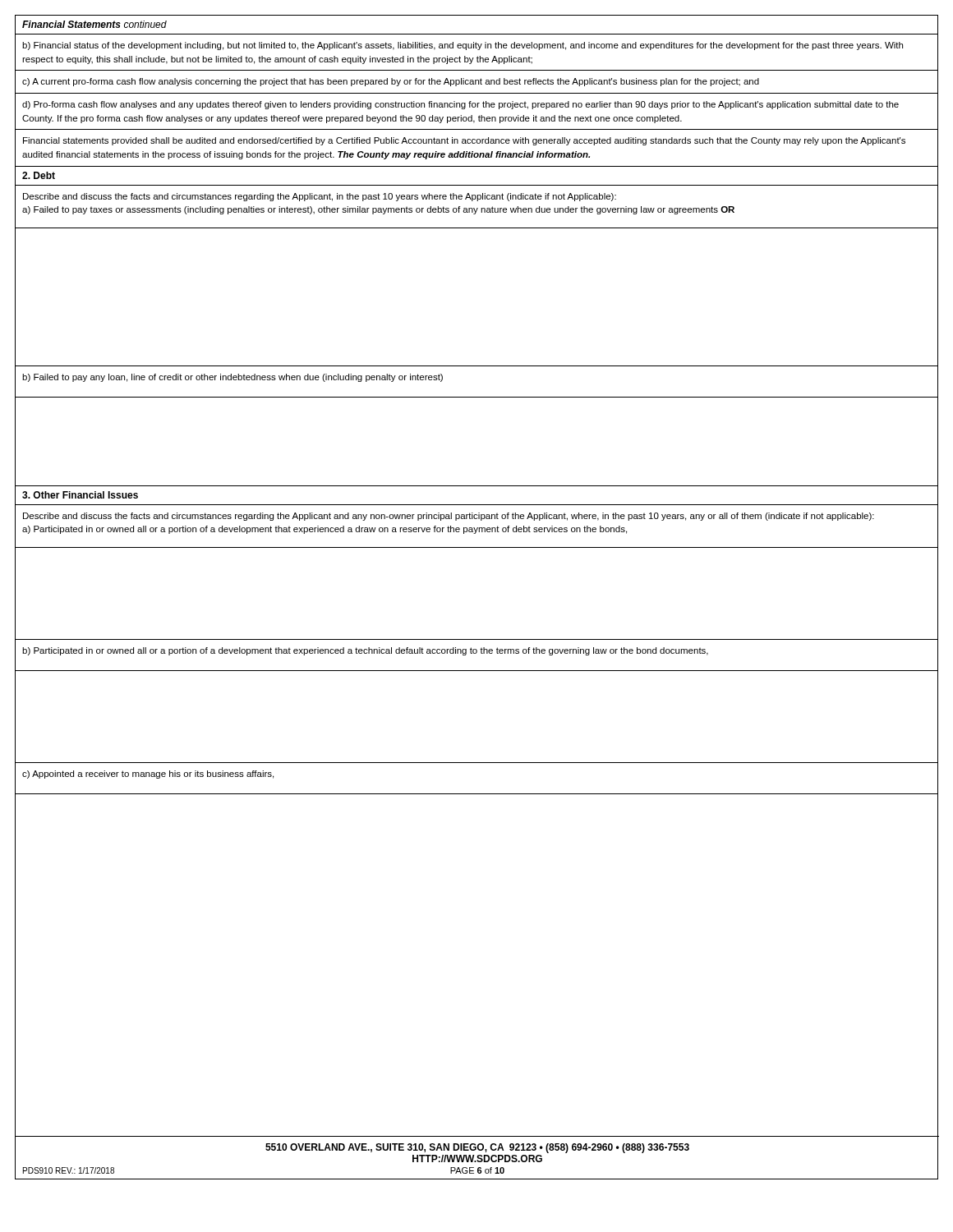Point to the region starting "2. Debt"
Viewport: 953px width, 1232px height.
point(39,175)
